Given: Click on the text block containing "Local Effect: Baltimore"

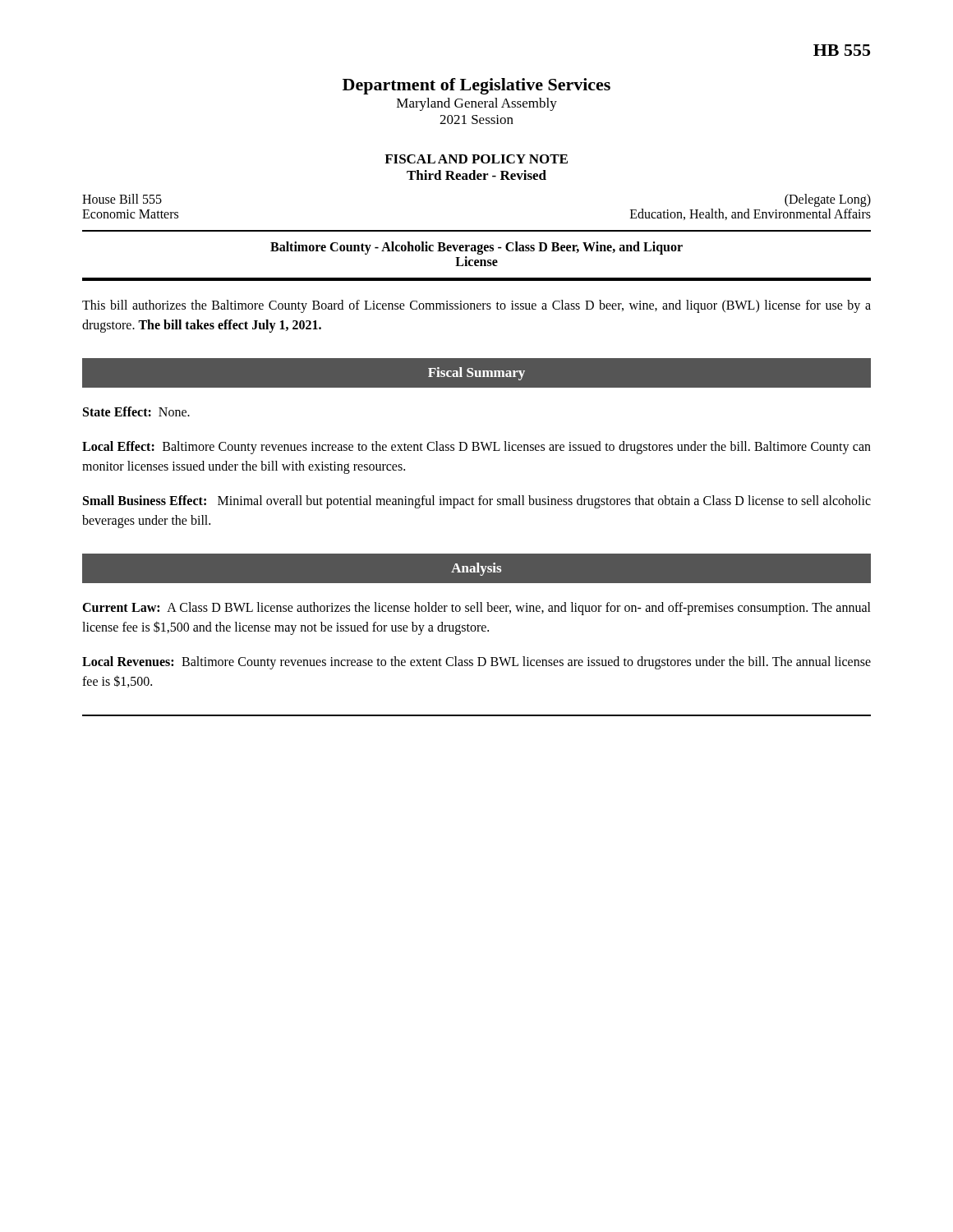Looking at the screenshot, I should point(476,456).
